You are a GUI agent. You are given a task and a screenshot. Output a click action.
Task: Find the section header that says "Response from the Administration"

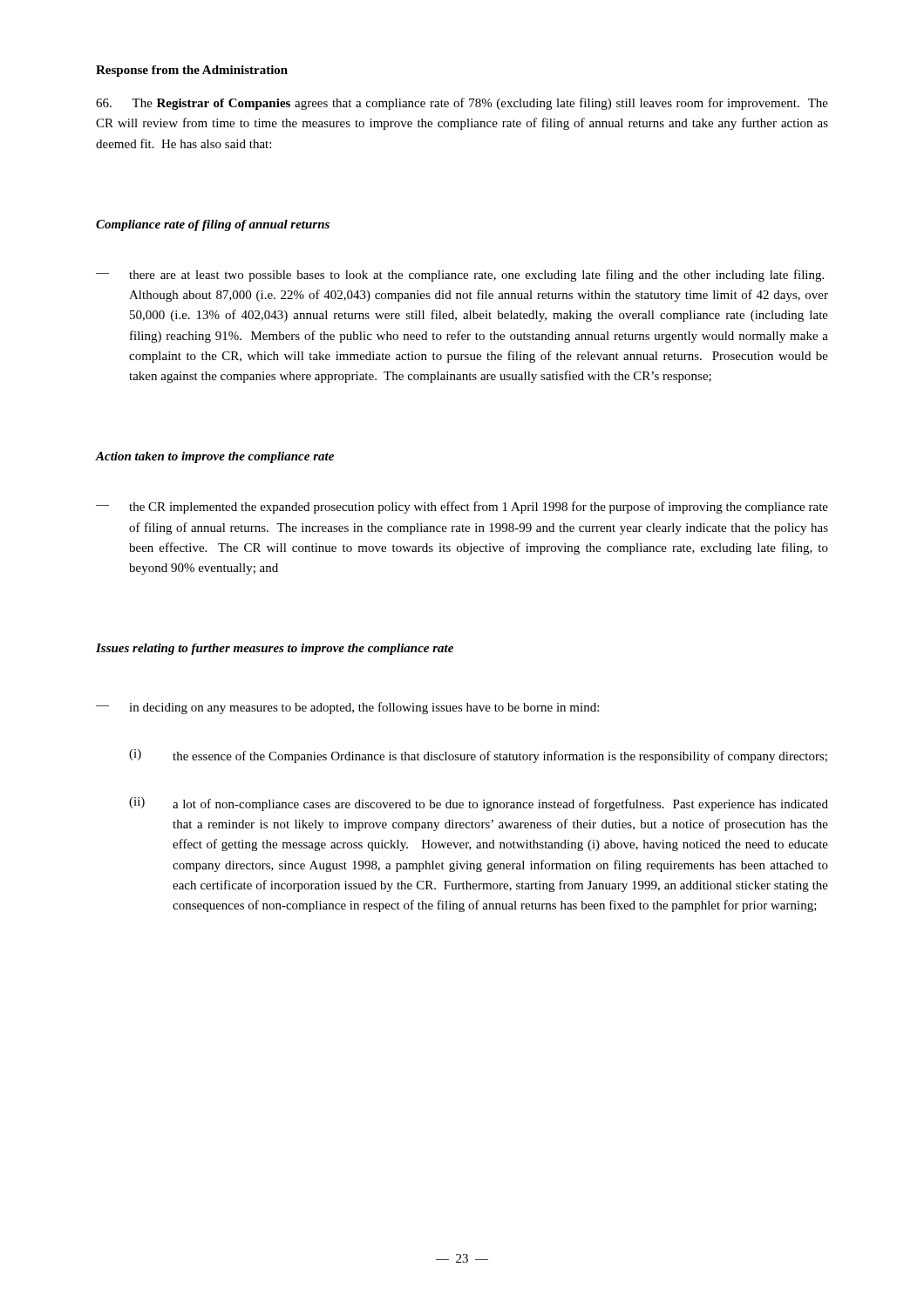click(192, 70)
